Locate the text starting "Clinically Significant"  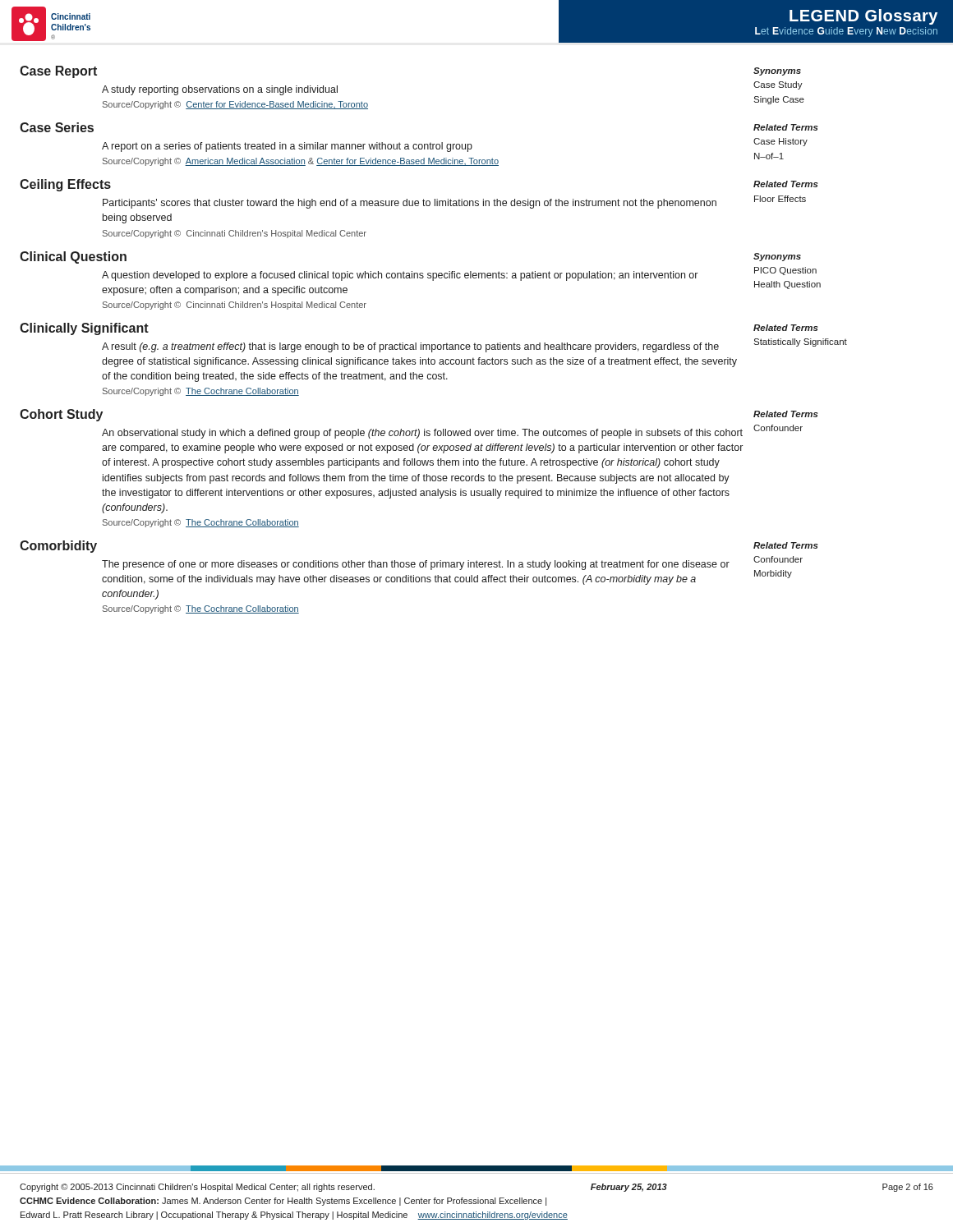(x=84, y=328)
